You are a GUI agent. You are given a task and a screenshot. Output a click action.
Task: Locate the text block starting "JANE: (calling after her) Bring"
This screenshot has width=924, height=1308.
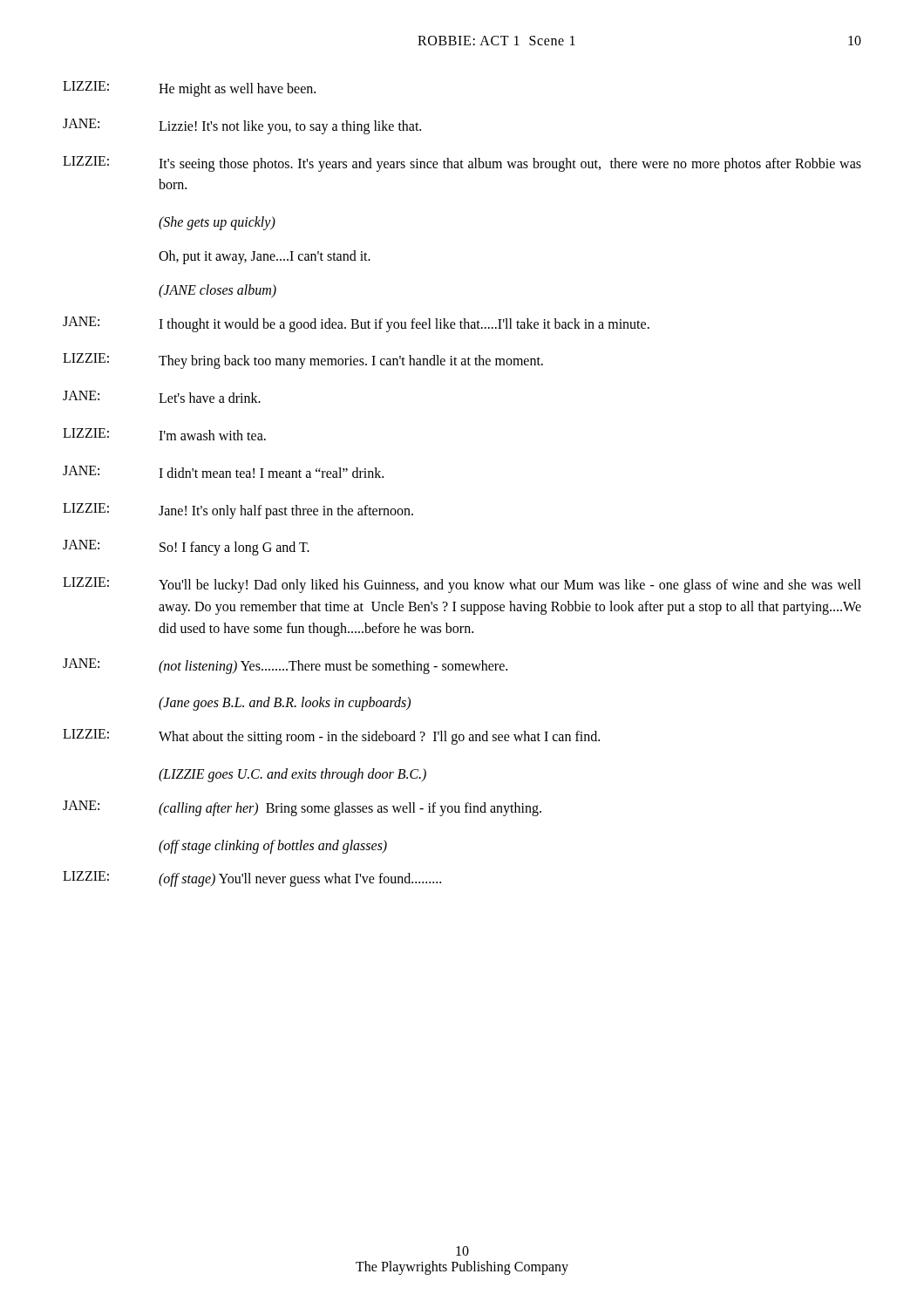[x=462, y=808]
